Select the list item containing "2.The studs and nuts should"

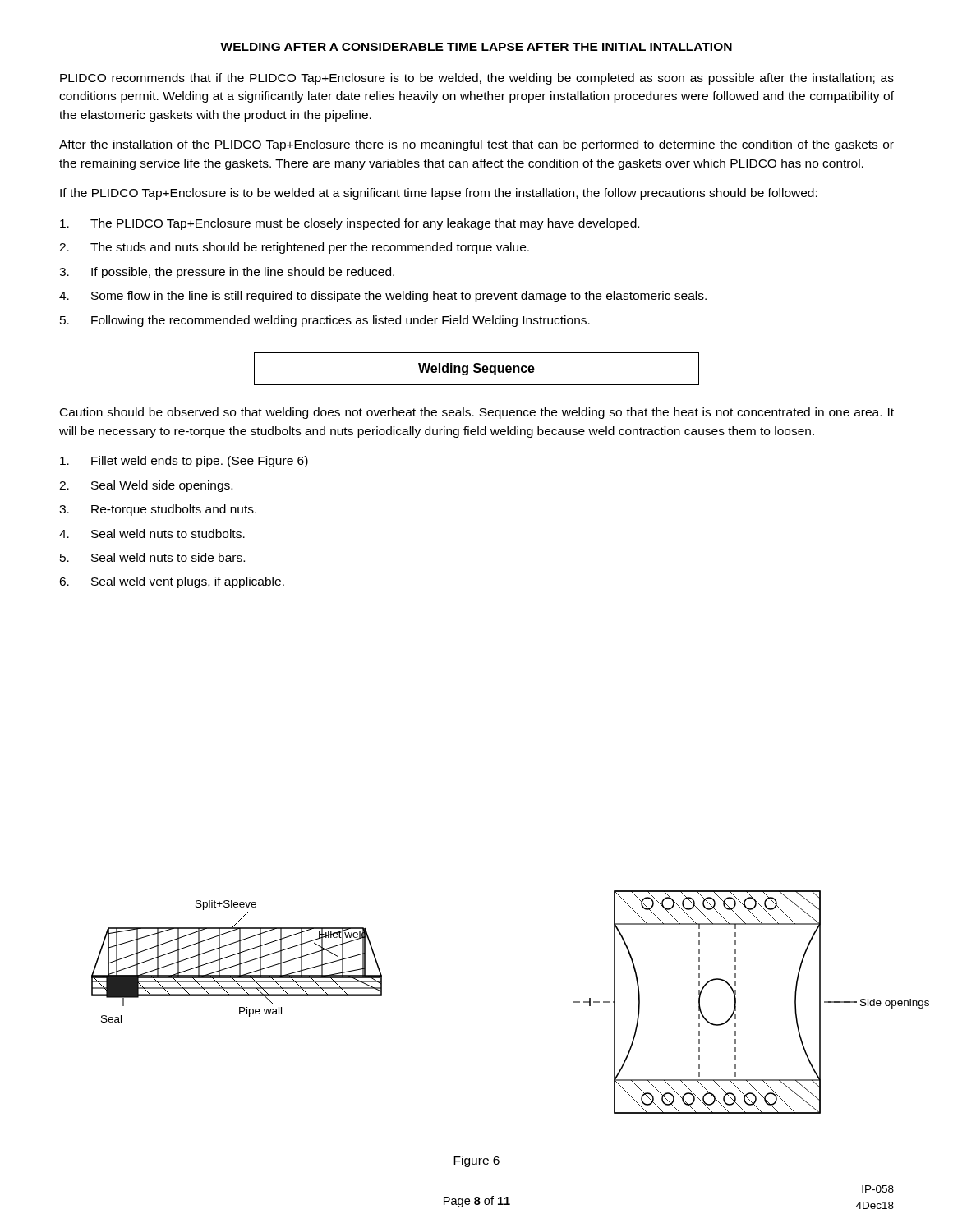(x=476, y=248)
